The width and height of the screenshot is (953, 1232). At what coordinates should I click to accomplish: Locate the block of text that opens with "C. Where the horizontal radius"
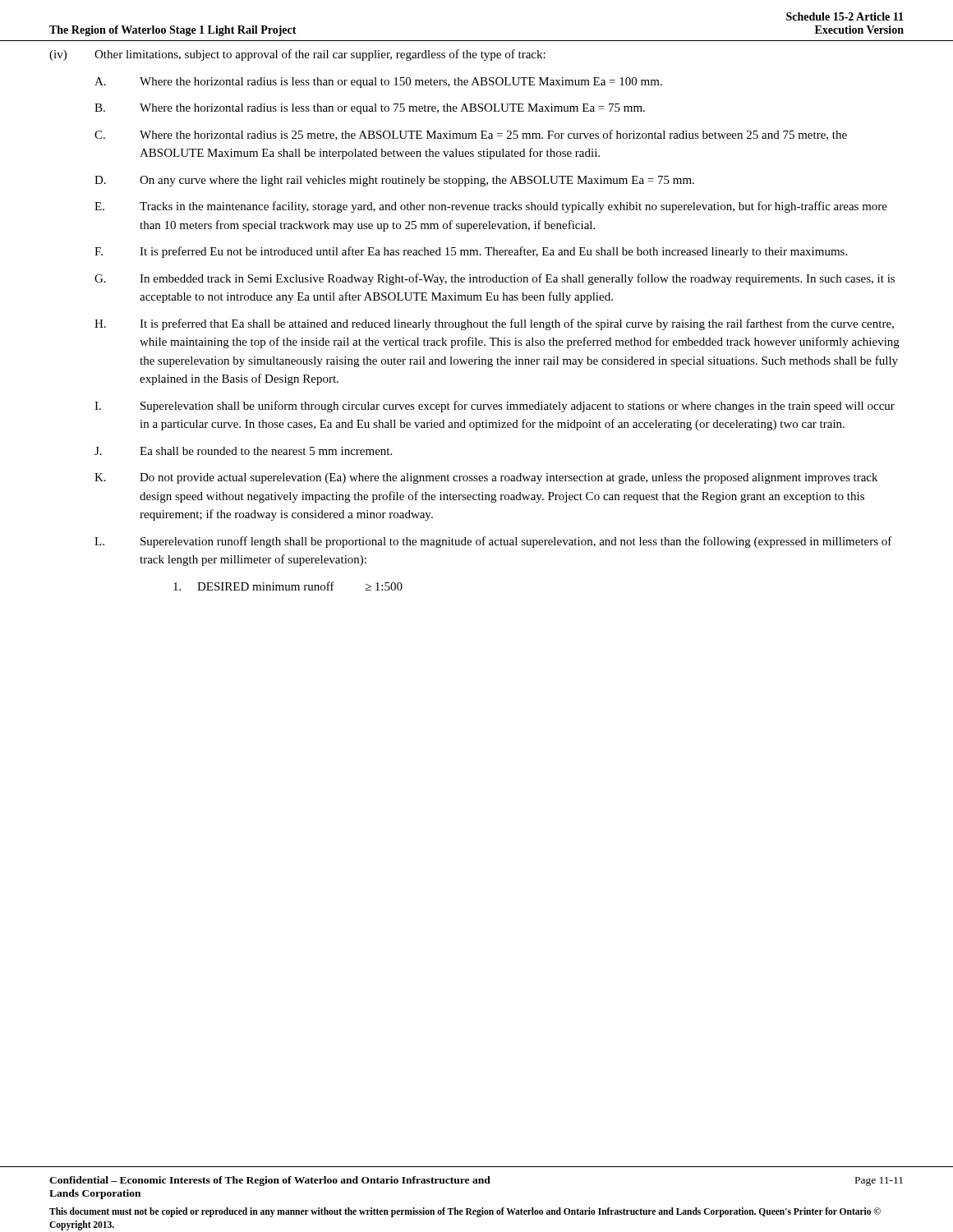click(x=499, y=144)
